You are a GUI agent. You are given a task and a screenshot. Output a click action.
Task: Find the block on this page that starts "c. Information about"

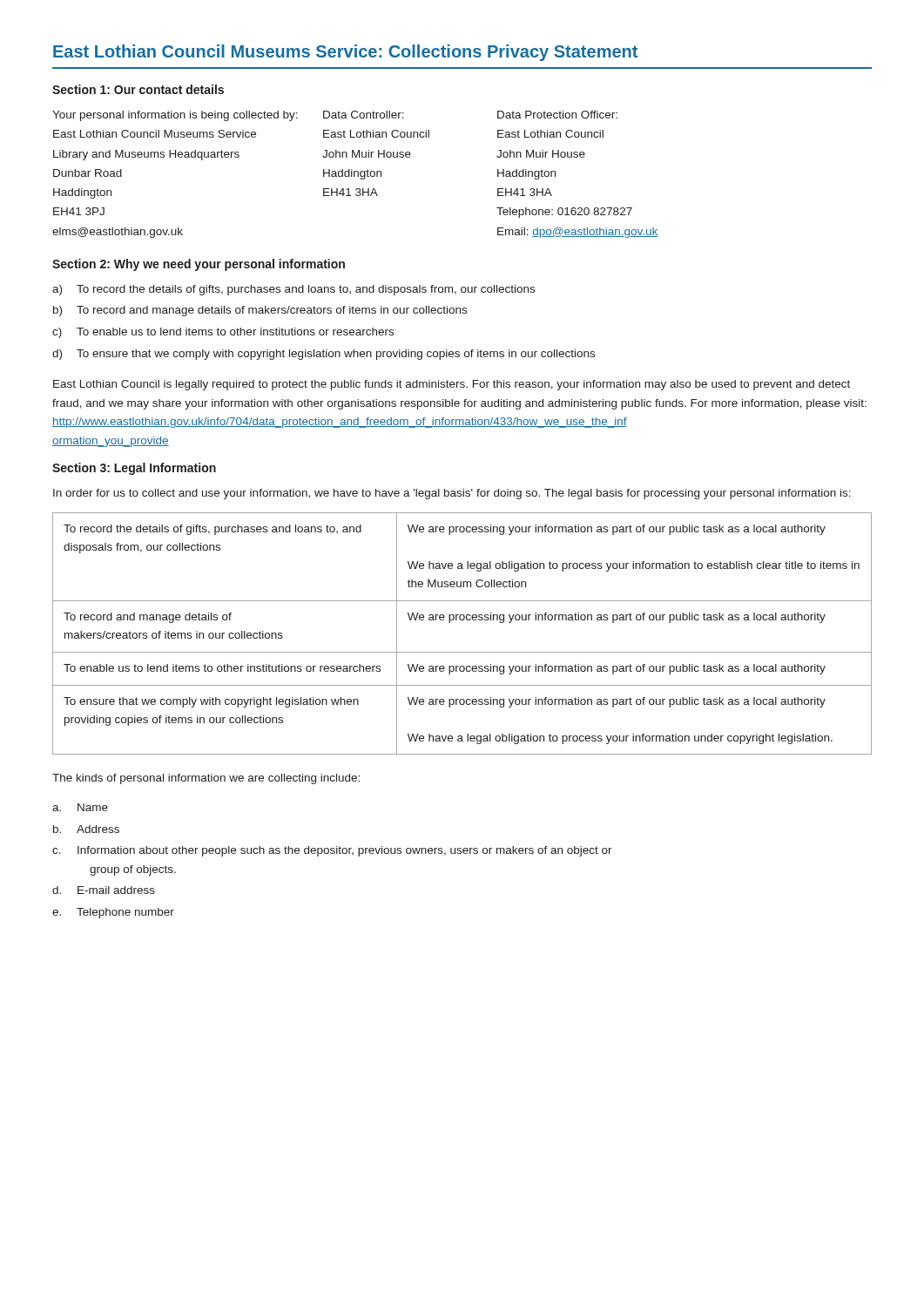332,860
